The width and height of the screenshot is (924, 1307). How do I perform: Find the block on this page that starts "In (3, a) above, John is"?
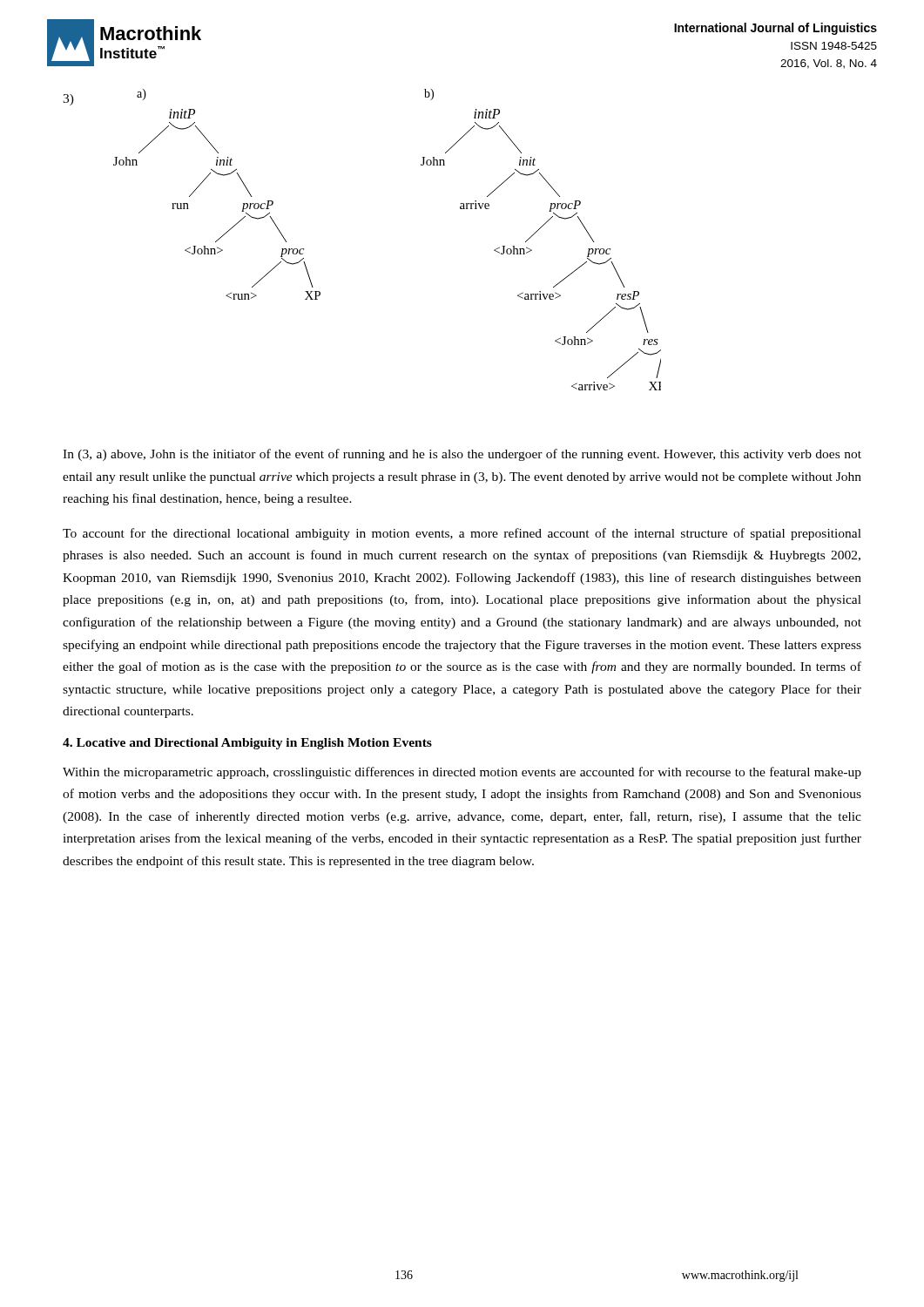coord(462,476)
